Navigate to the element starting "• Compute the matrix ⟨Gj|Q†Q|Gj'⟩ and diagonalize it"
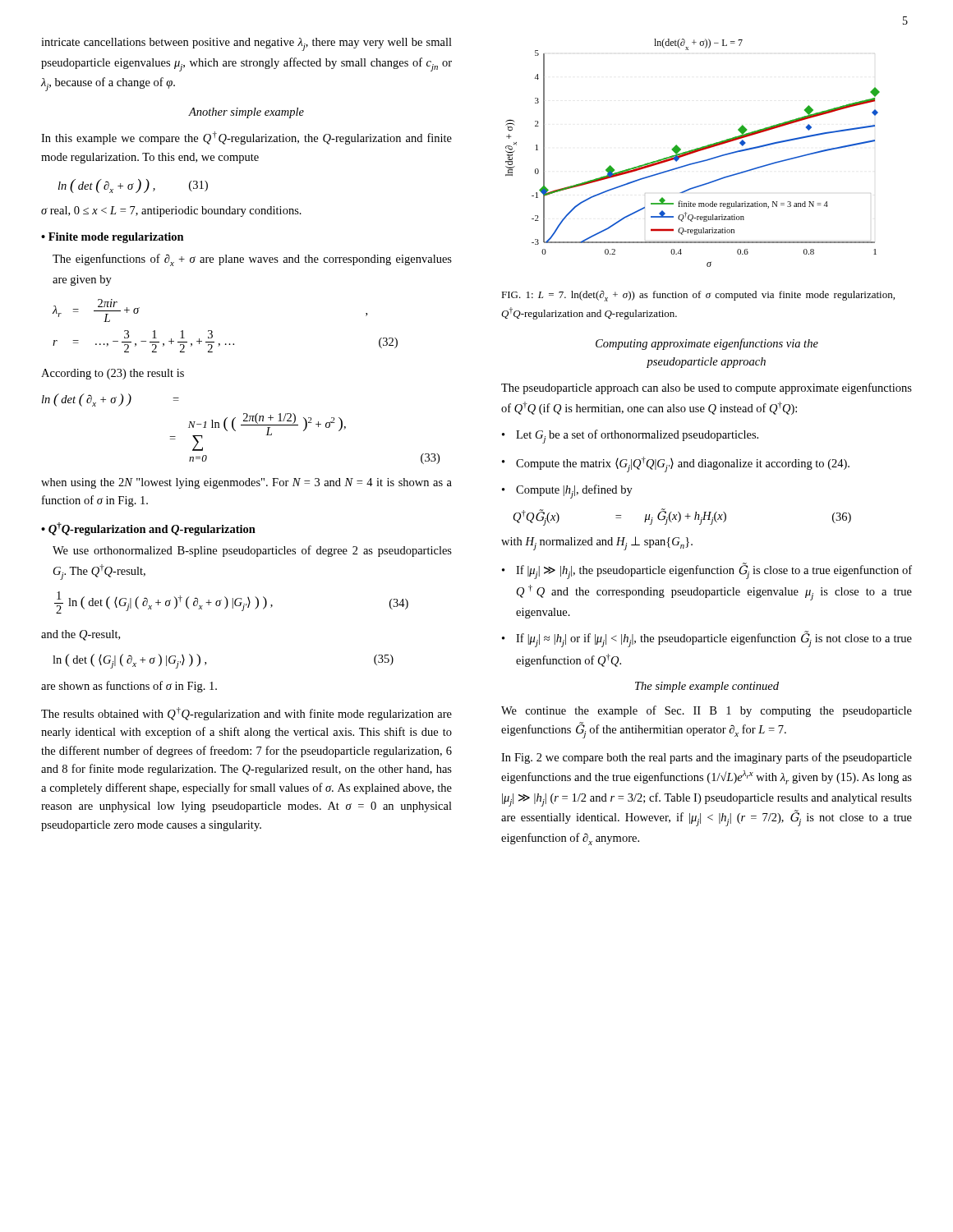 [x=676, y=462]
